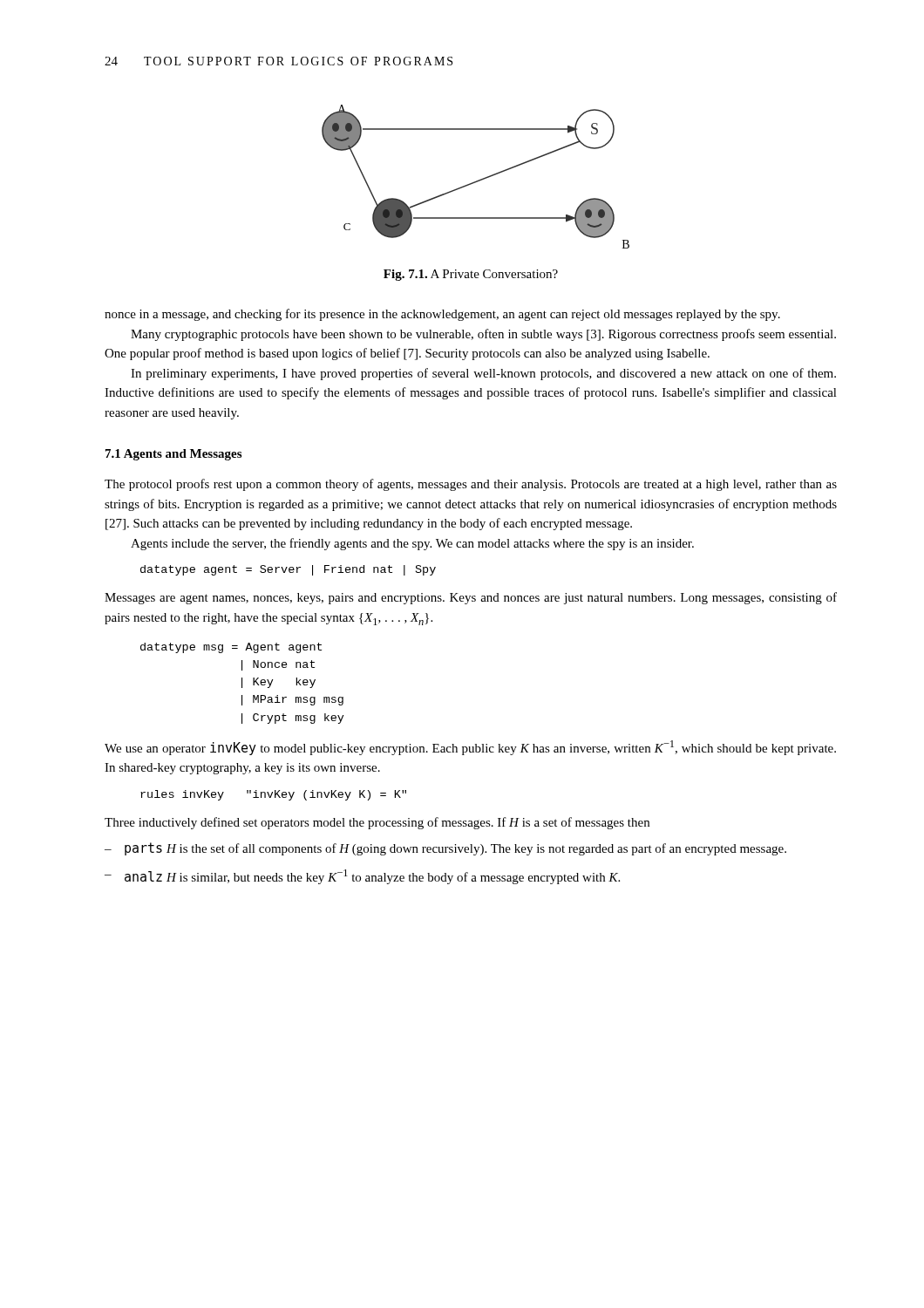
Task: Point to the block starting "– analz H is"
Action: click(471, 876)
